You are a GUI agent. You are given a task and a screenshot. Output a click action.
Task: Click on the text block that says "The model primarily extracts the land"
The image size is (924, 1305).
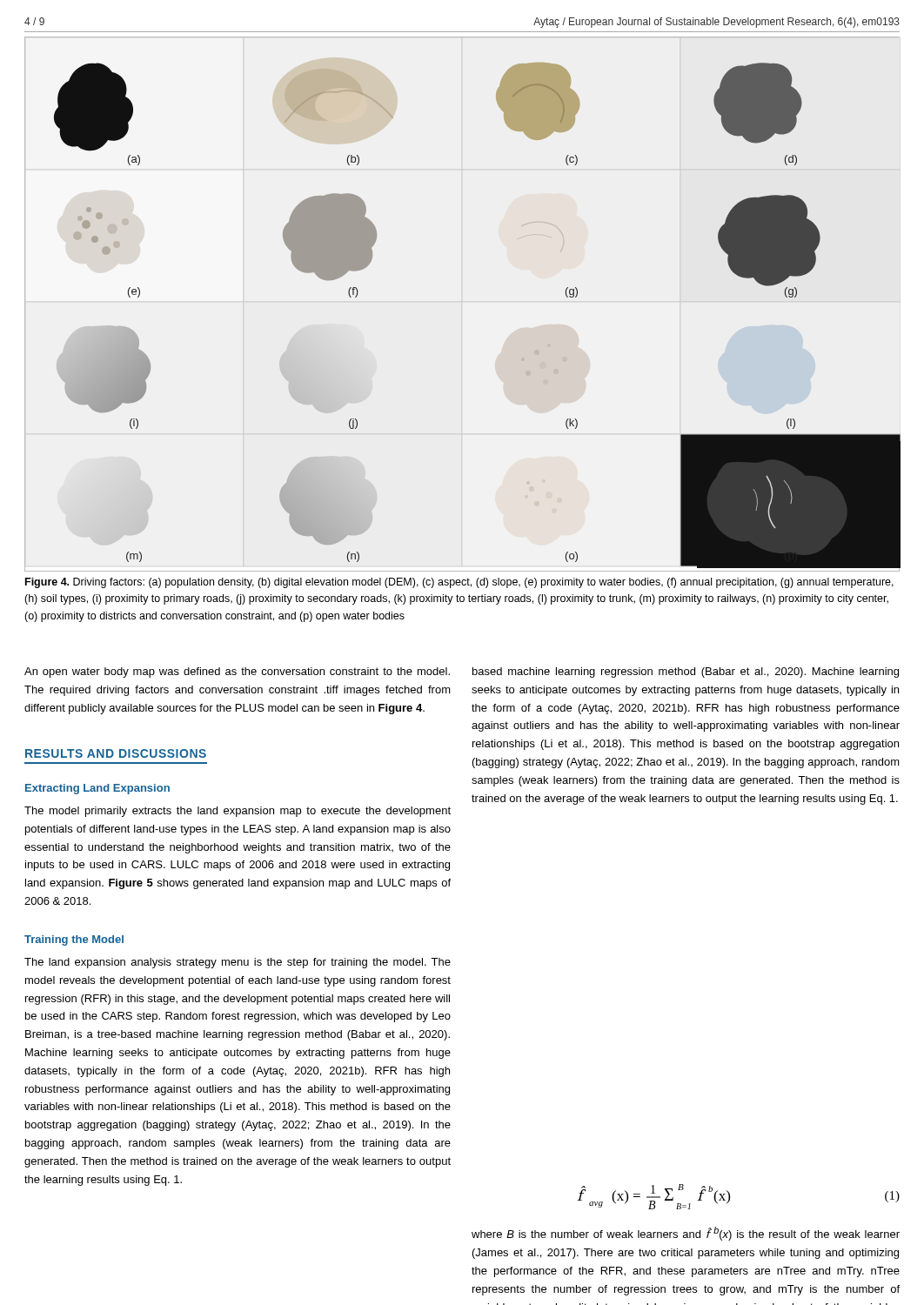coord(238,856)
